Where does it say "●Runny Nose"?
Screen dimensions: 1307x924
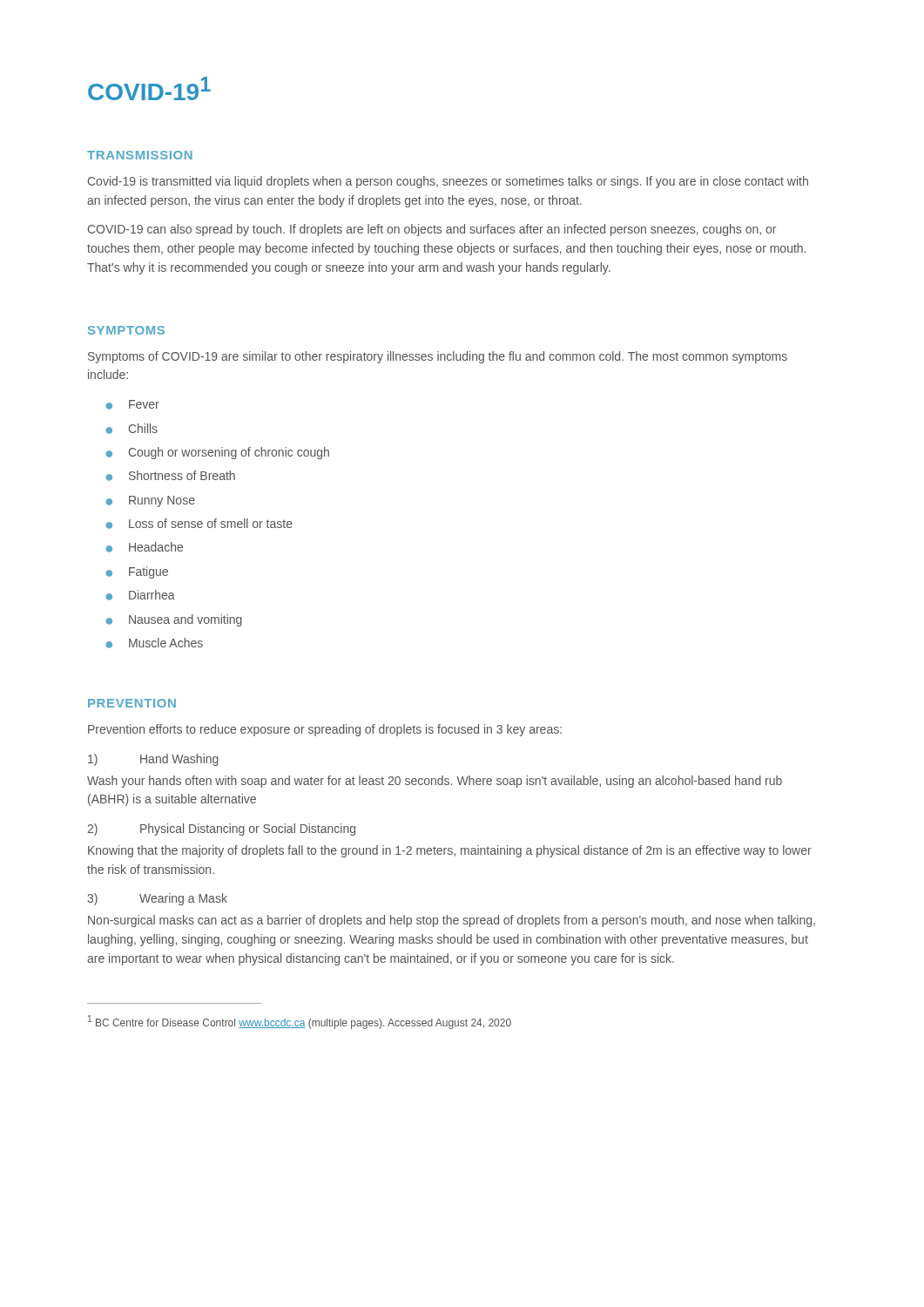coord(150,501)
